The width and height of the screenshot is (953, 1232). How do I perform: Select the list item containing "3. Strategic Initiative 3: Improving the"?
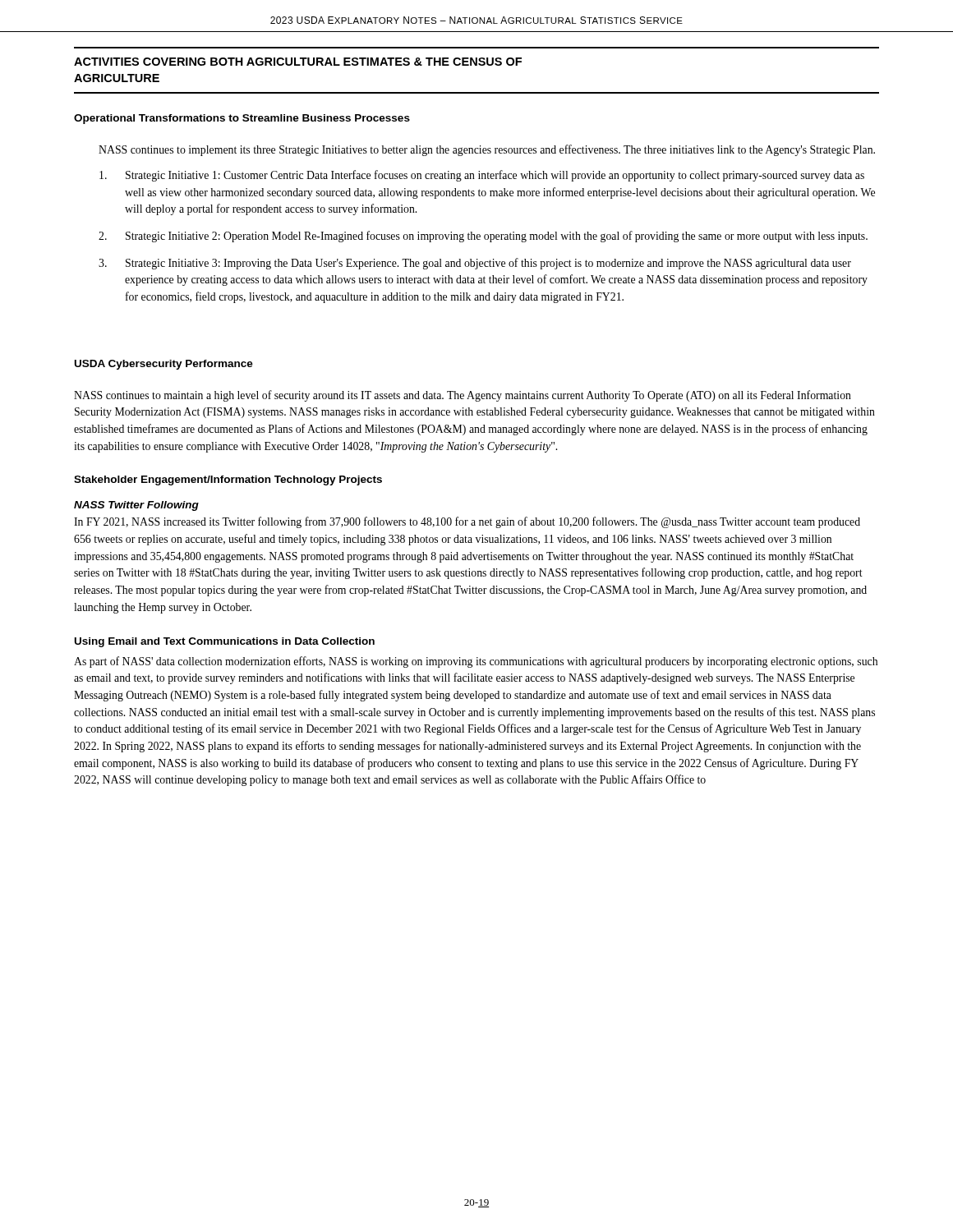coord(489,281)
